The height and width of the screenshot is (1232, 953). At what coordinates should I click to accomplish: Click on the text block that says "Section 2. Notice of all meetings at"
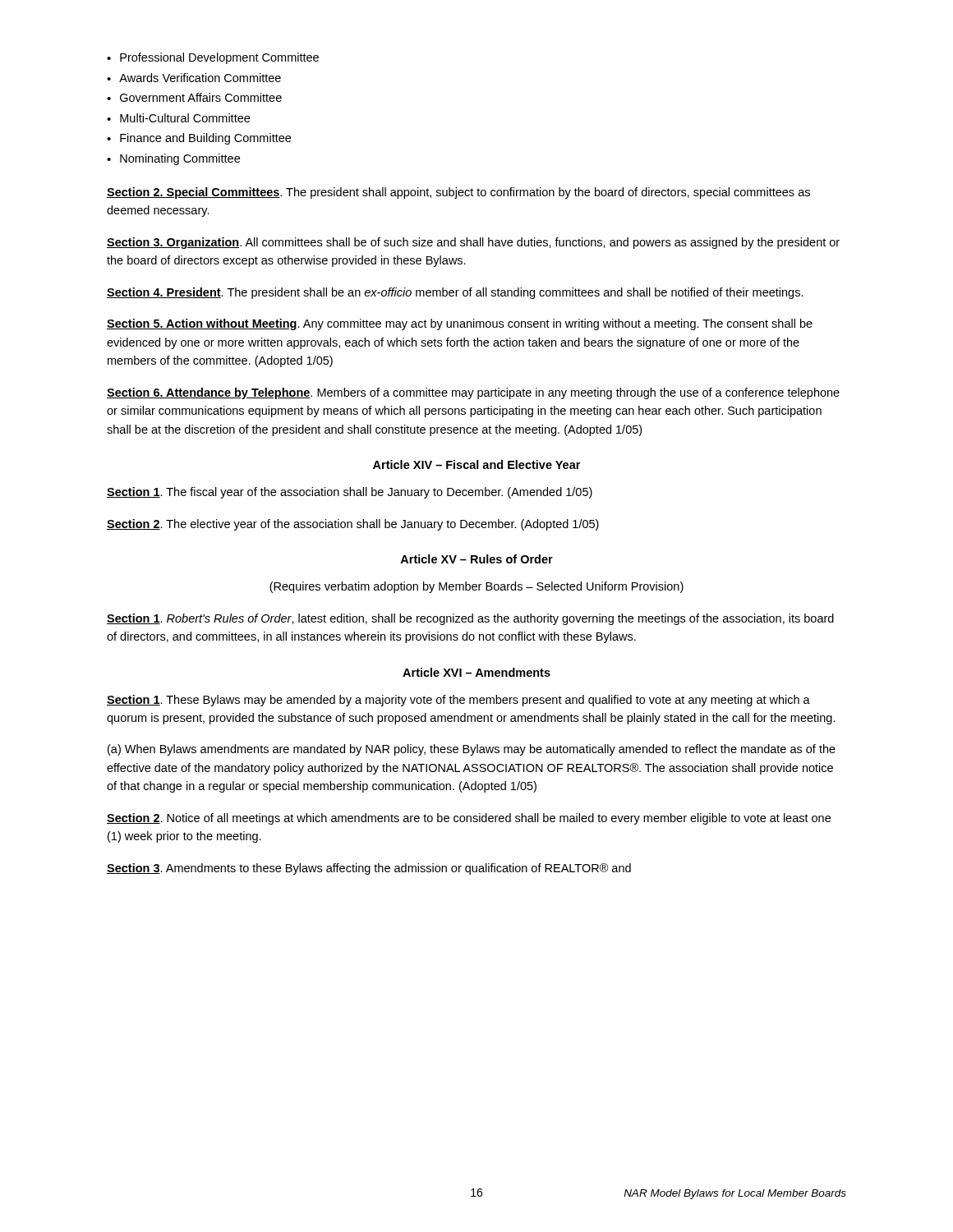pyautogui.click(x=469, y=827)
